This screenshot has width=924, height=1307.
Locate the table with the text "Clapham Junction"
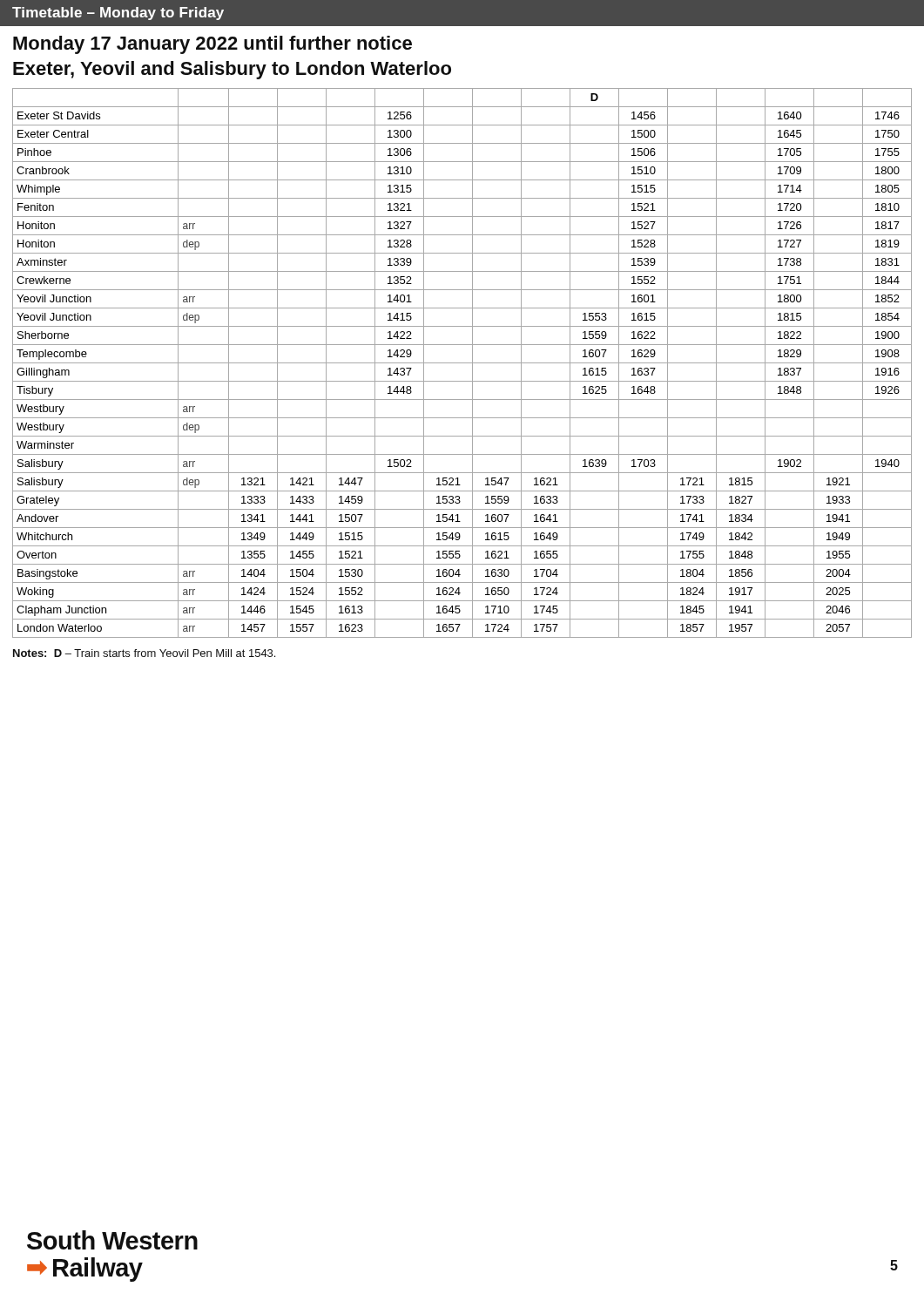(x=462, y=363)
